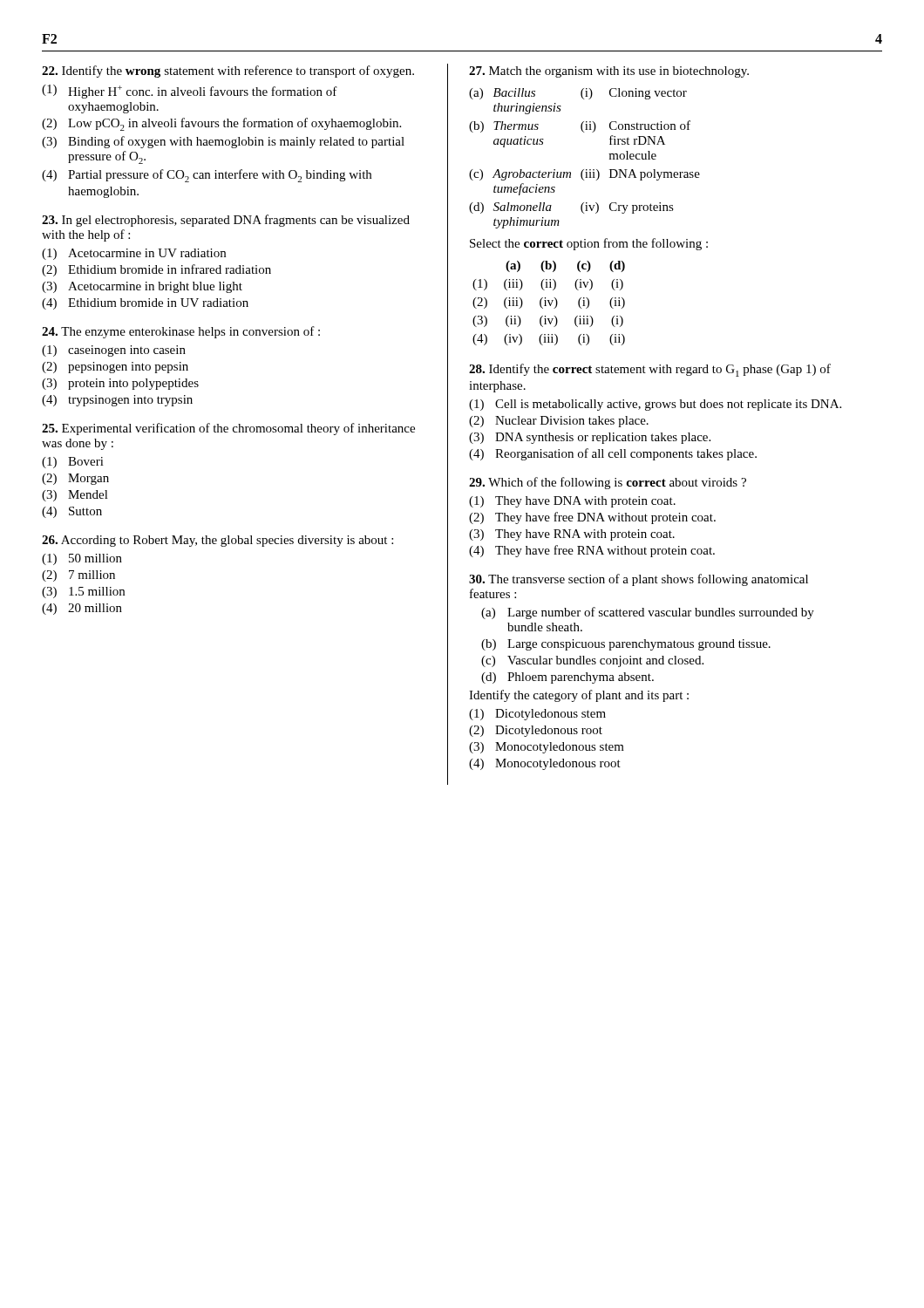
Task: Point to the element starting "26. According to Robert"
Action: 217,541
